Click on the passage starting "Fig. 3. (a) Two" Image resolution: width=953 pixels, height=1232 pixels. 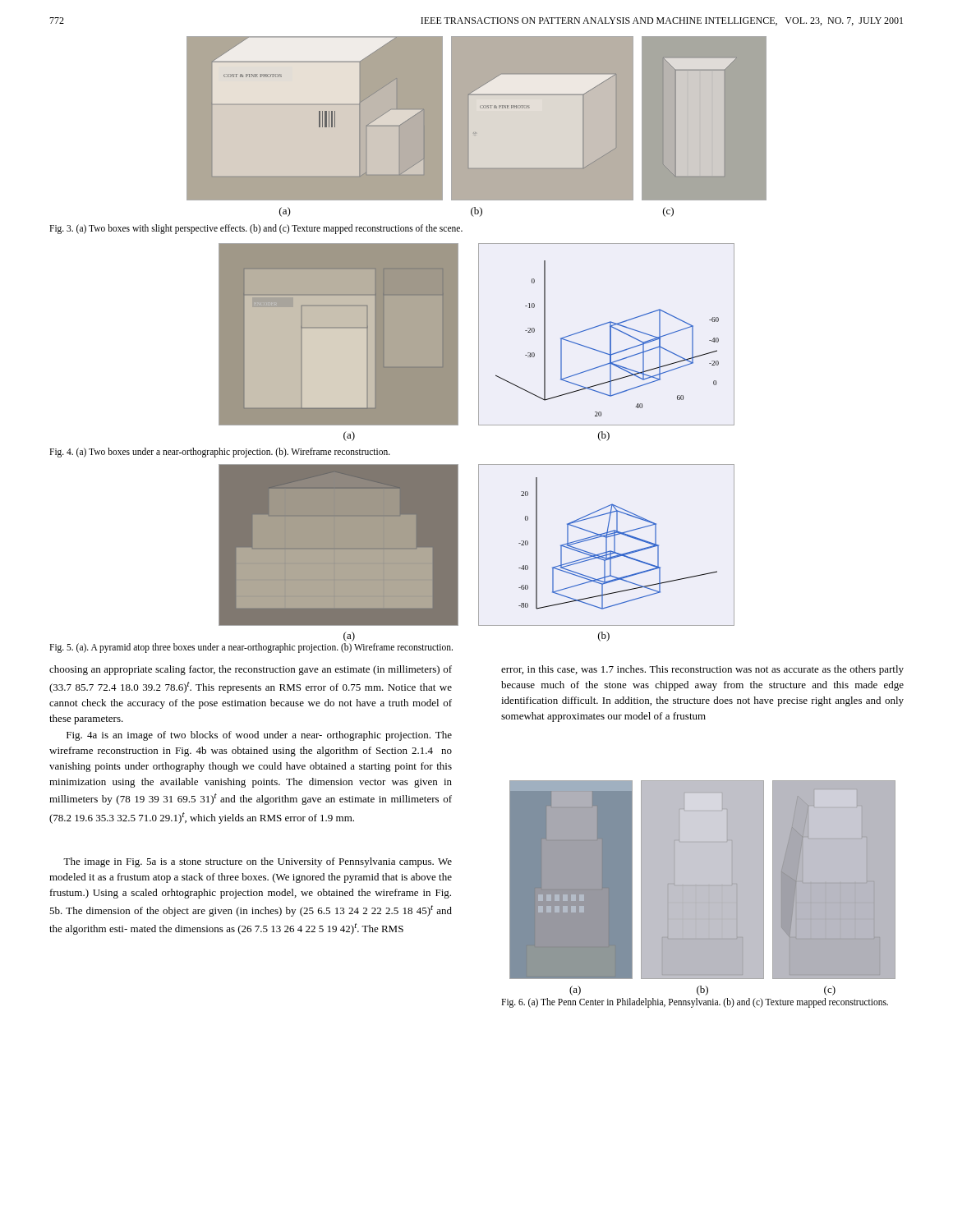(x=256, y=228)
